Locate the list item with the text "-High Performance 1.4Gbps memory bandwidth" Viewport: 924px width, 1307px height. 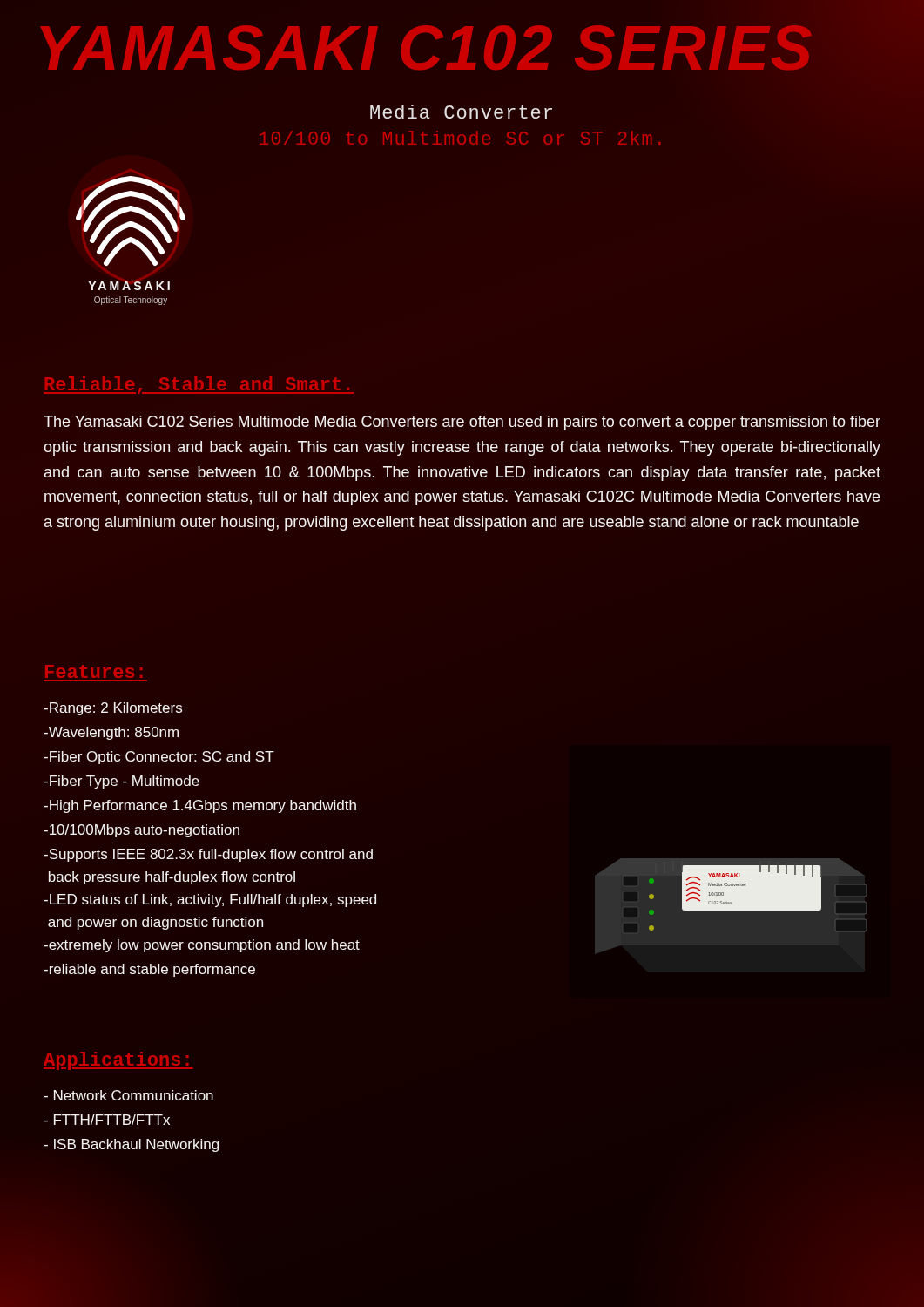(x=200, y=806)
